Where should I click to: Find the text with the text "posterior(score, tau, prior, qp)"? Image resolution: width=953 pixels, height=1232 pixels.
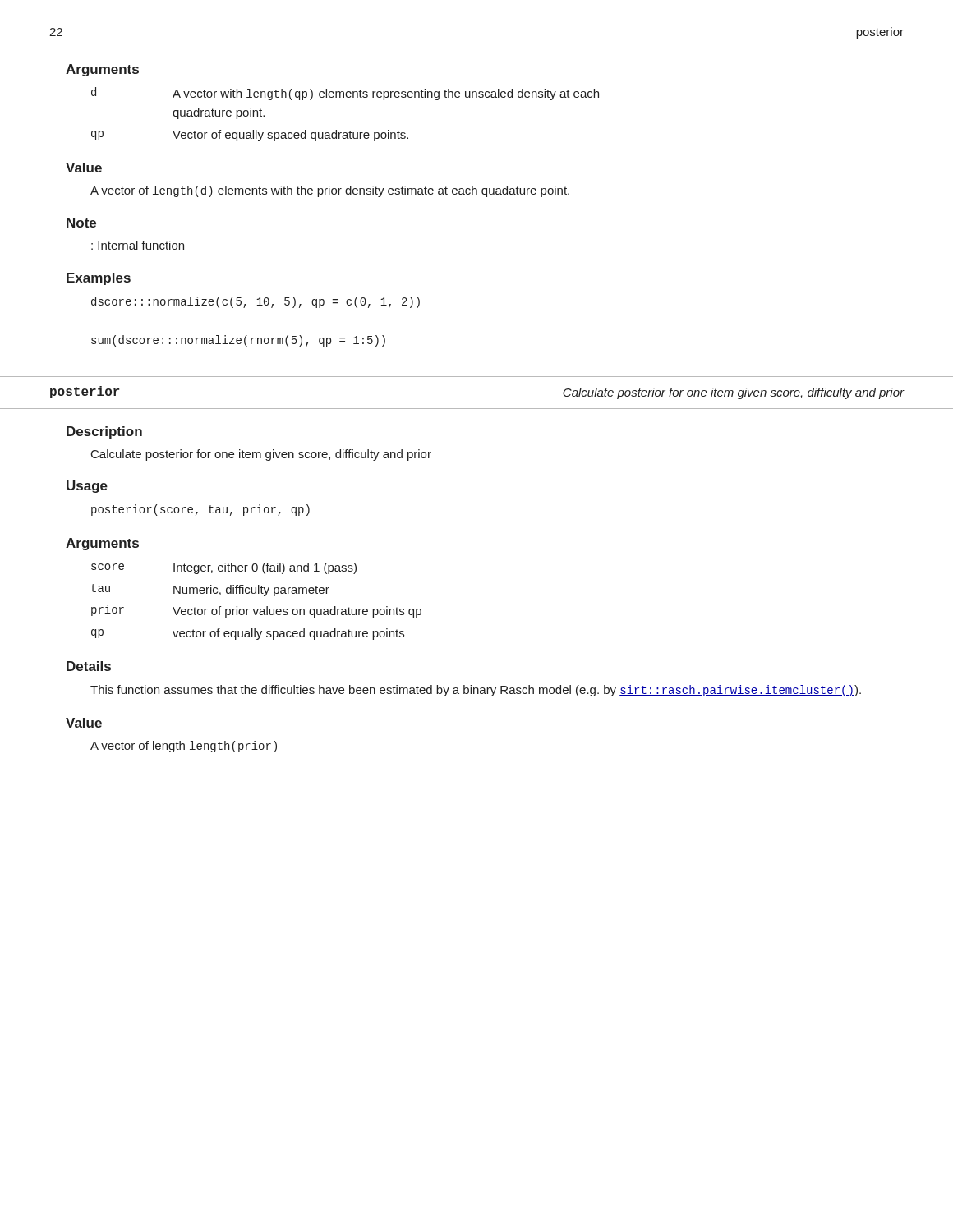pyautogui.click(x=201, y=510)
